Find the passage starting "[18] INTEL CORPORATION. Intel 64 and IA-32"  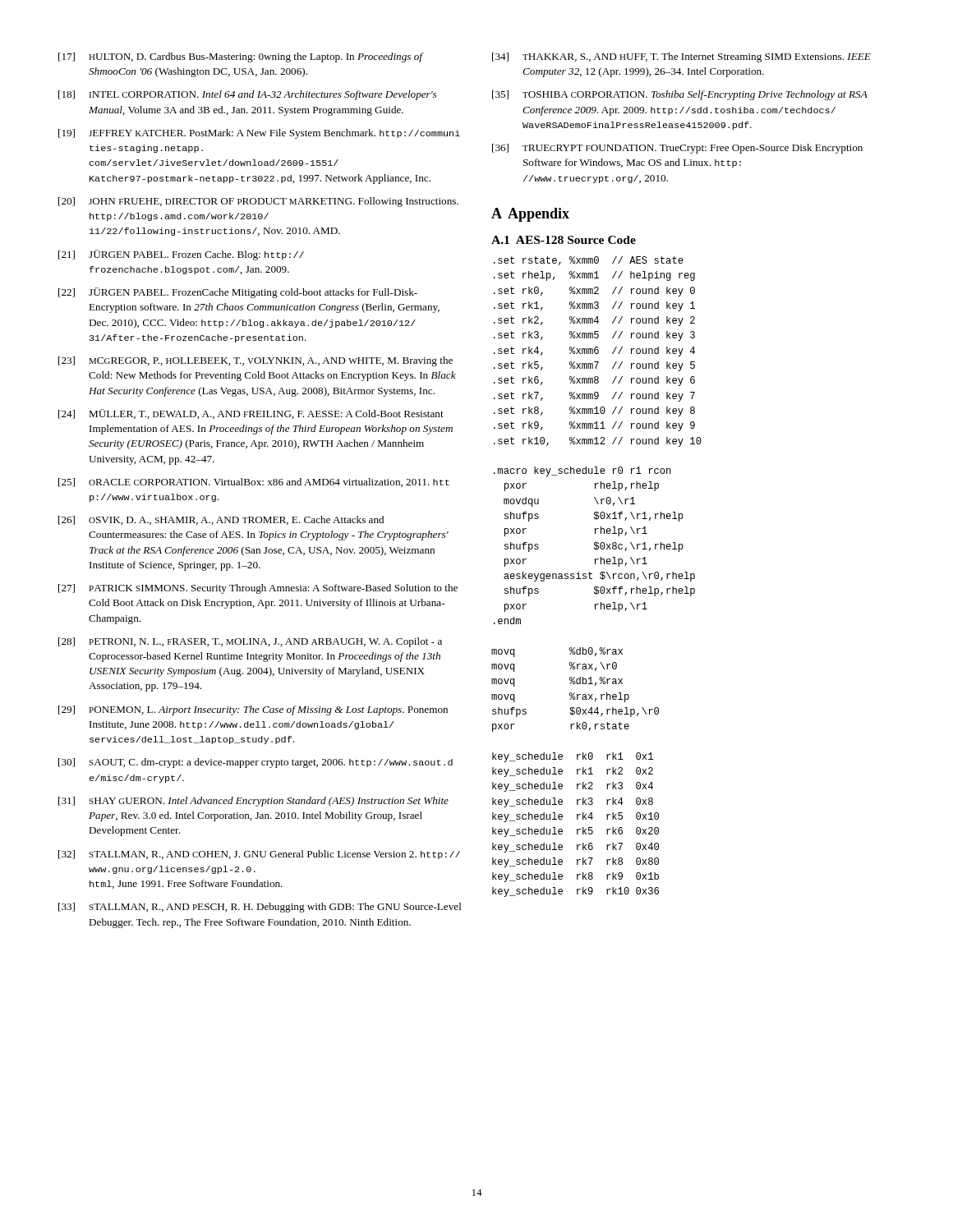pyautogui.click(x=260, y=102)
